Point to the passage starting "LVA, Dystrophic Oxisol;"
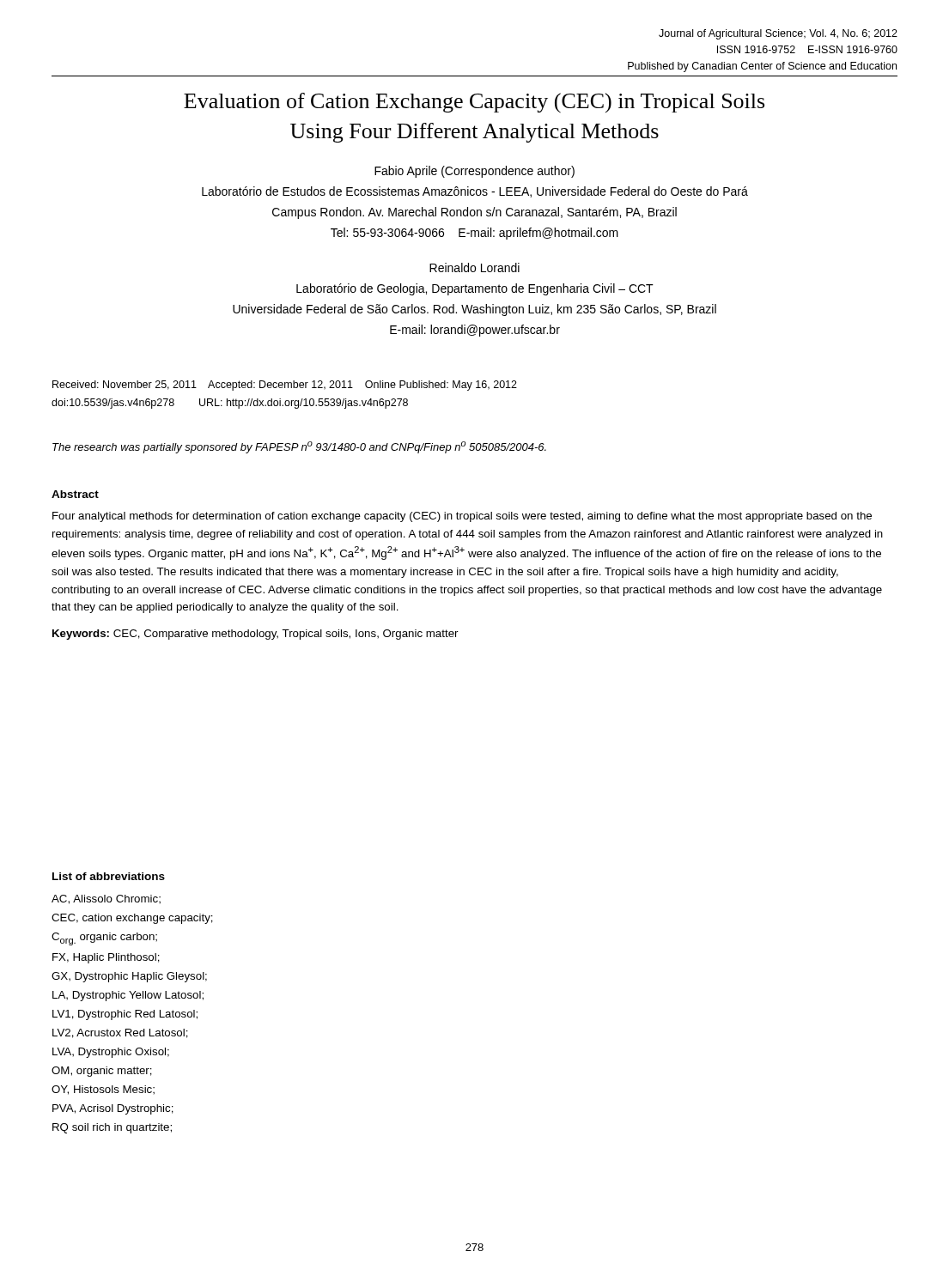This screenshot has height=1288, width=949. point(111,1051)
